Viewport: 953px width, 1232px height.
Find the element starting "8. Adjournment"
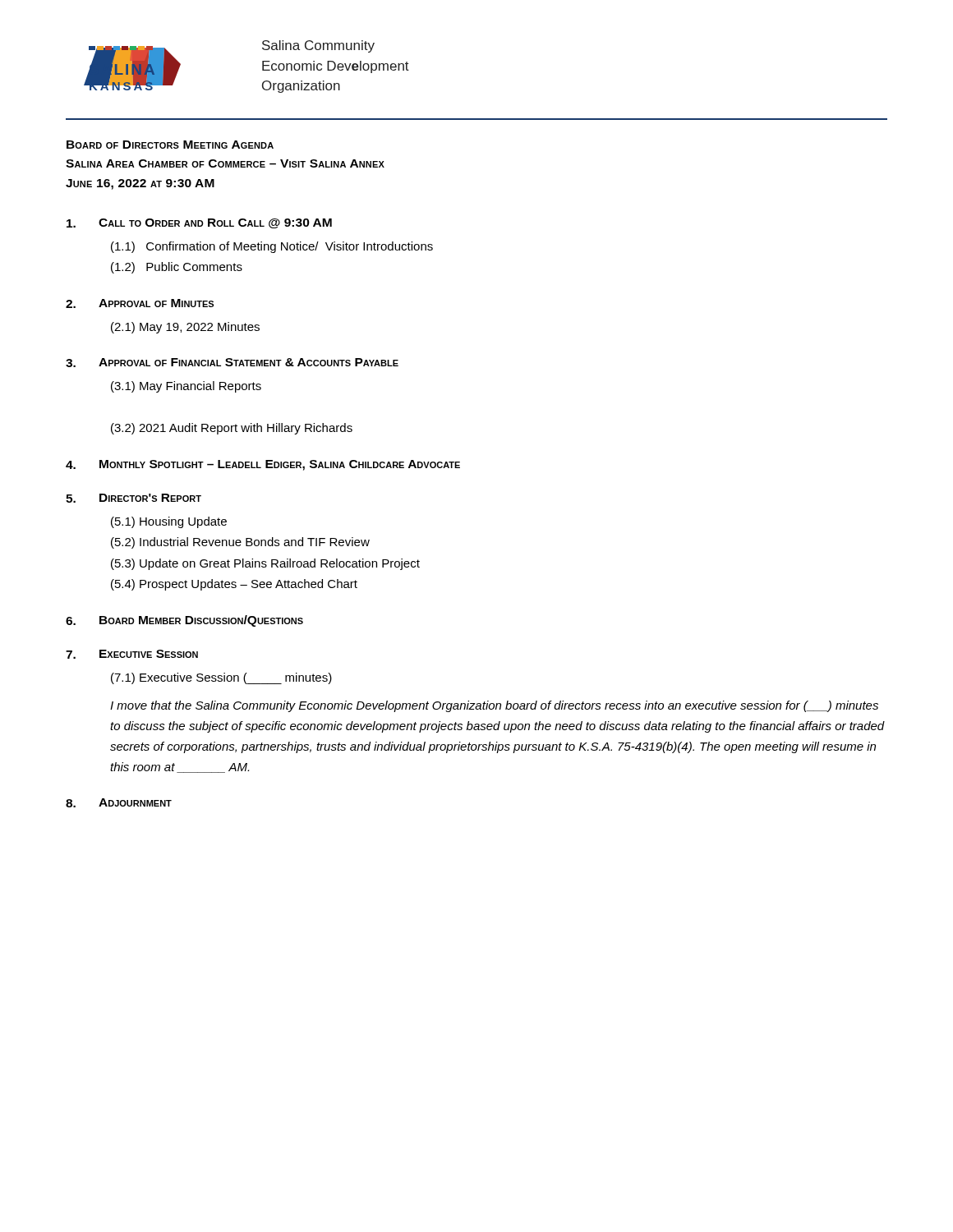pos(119,803)
